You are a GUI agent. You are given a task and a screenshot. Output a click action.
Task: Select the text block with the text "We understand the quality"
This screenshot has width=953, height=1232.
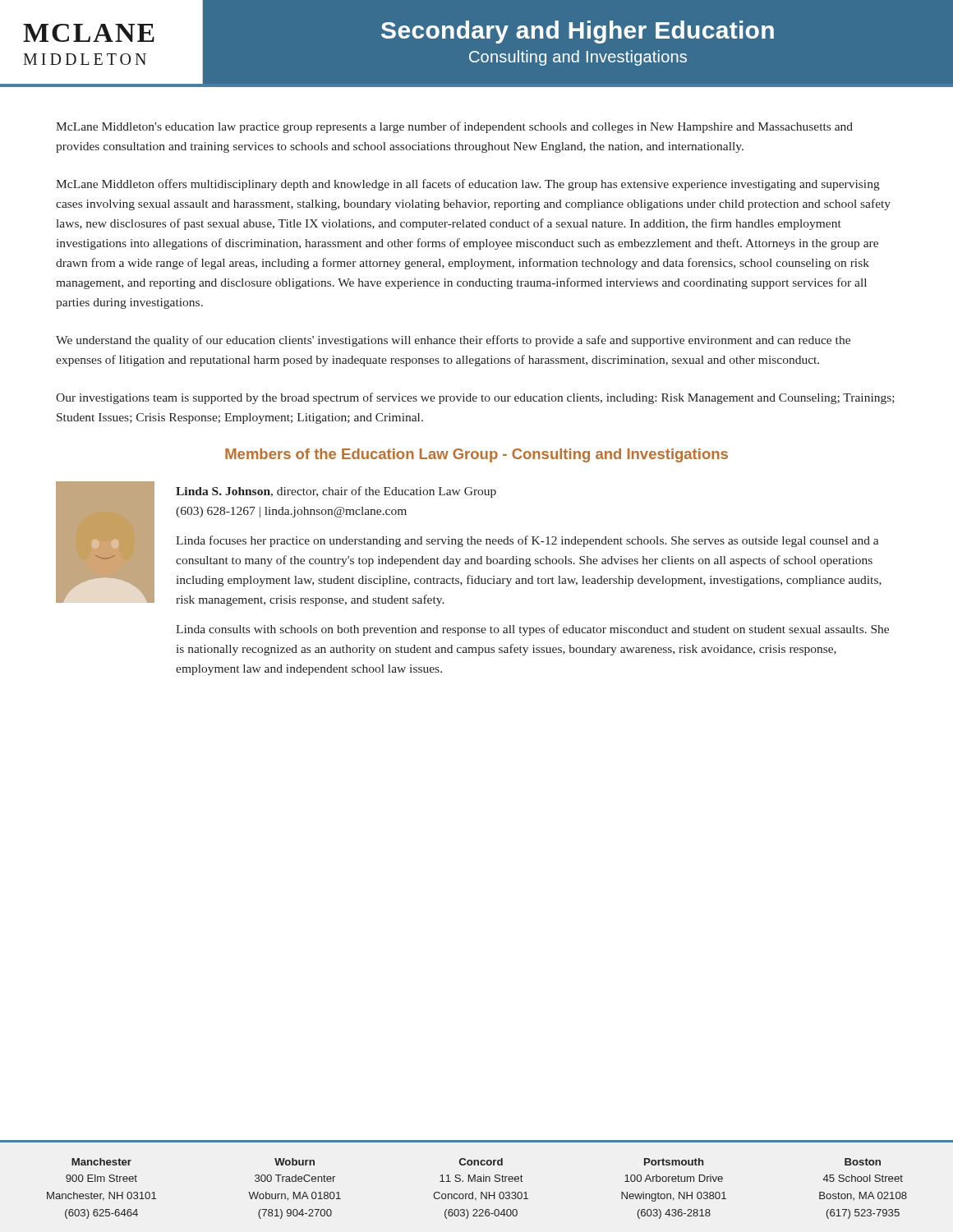pos(453,349)
